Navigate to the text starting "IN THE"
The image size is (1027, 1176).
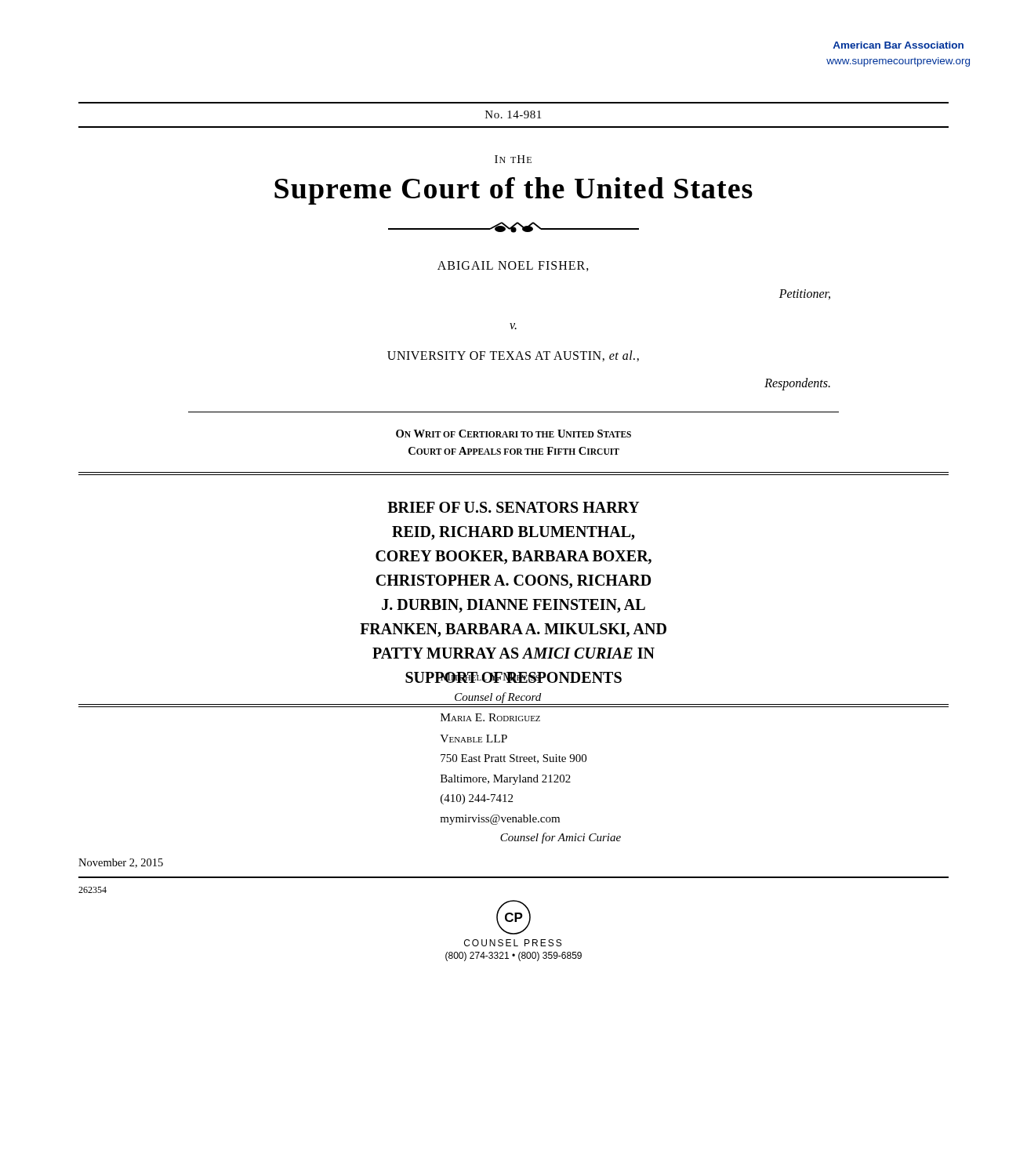point(514,159)
